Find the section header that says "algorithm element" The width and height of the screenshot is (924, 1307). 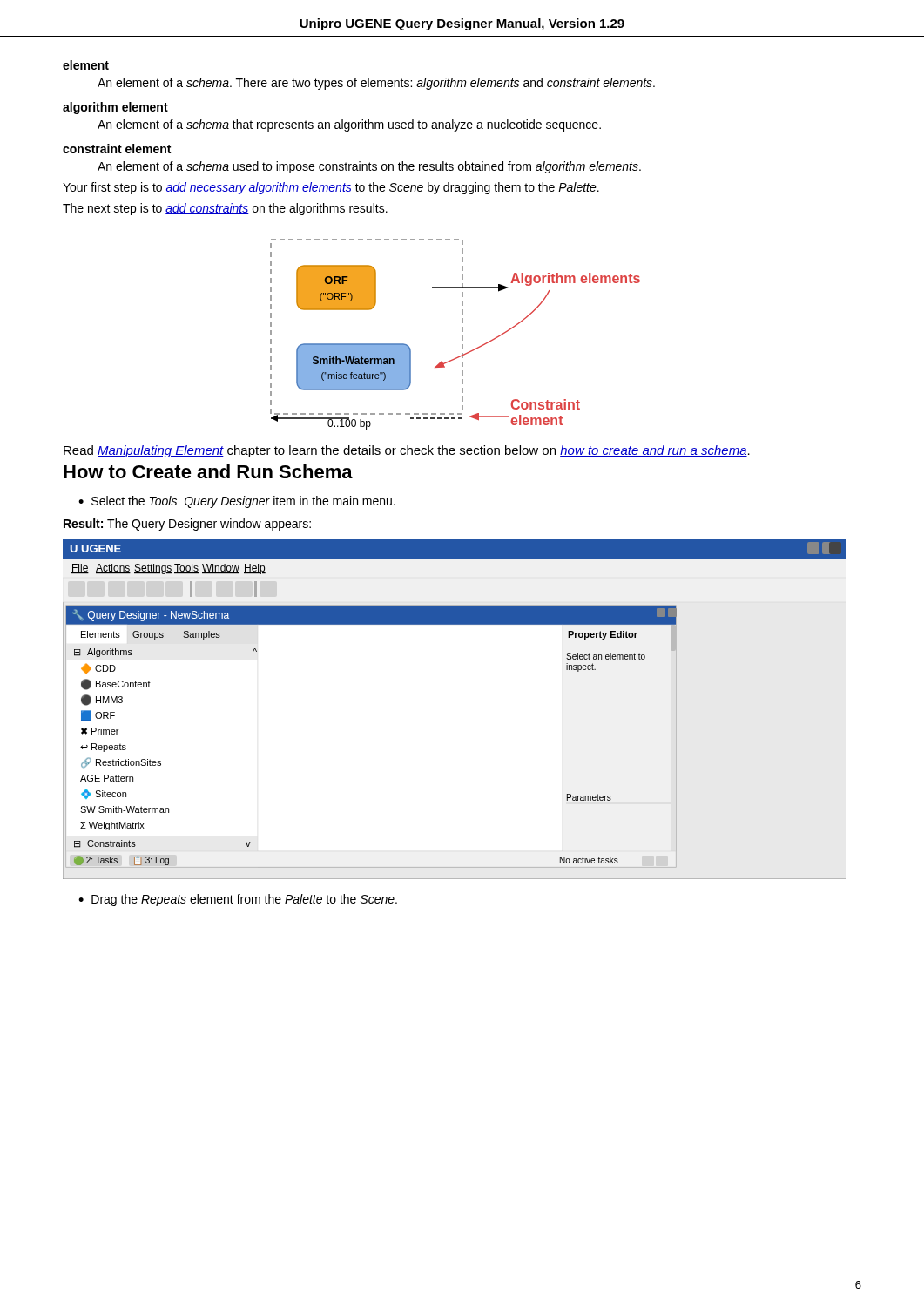pyautogui.click(x=115, y=107)
